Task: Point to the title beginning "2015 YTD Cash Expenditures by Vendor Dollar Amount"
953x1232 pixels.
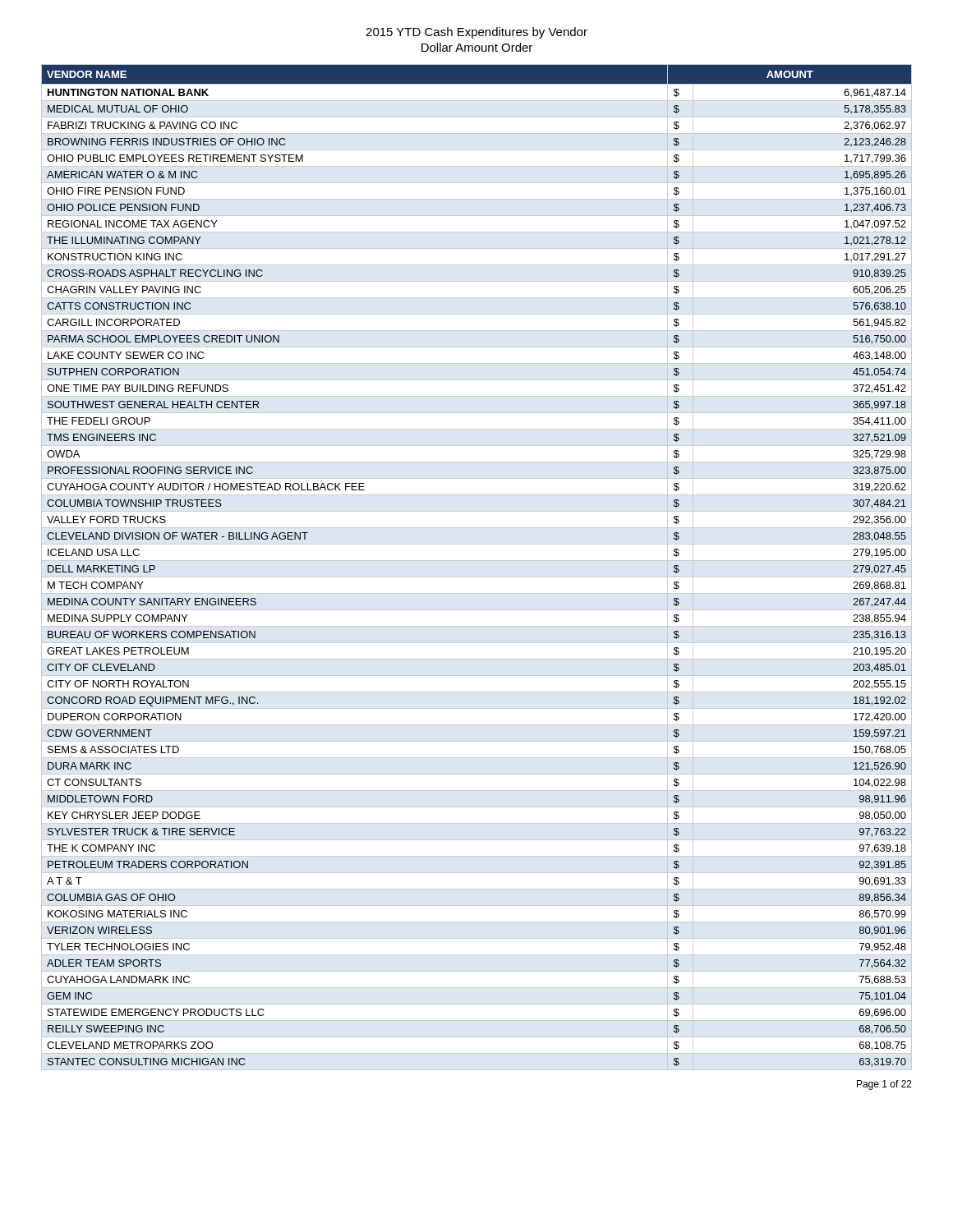Action: coord(476,39)
